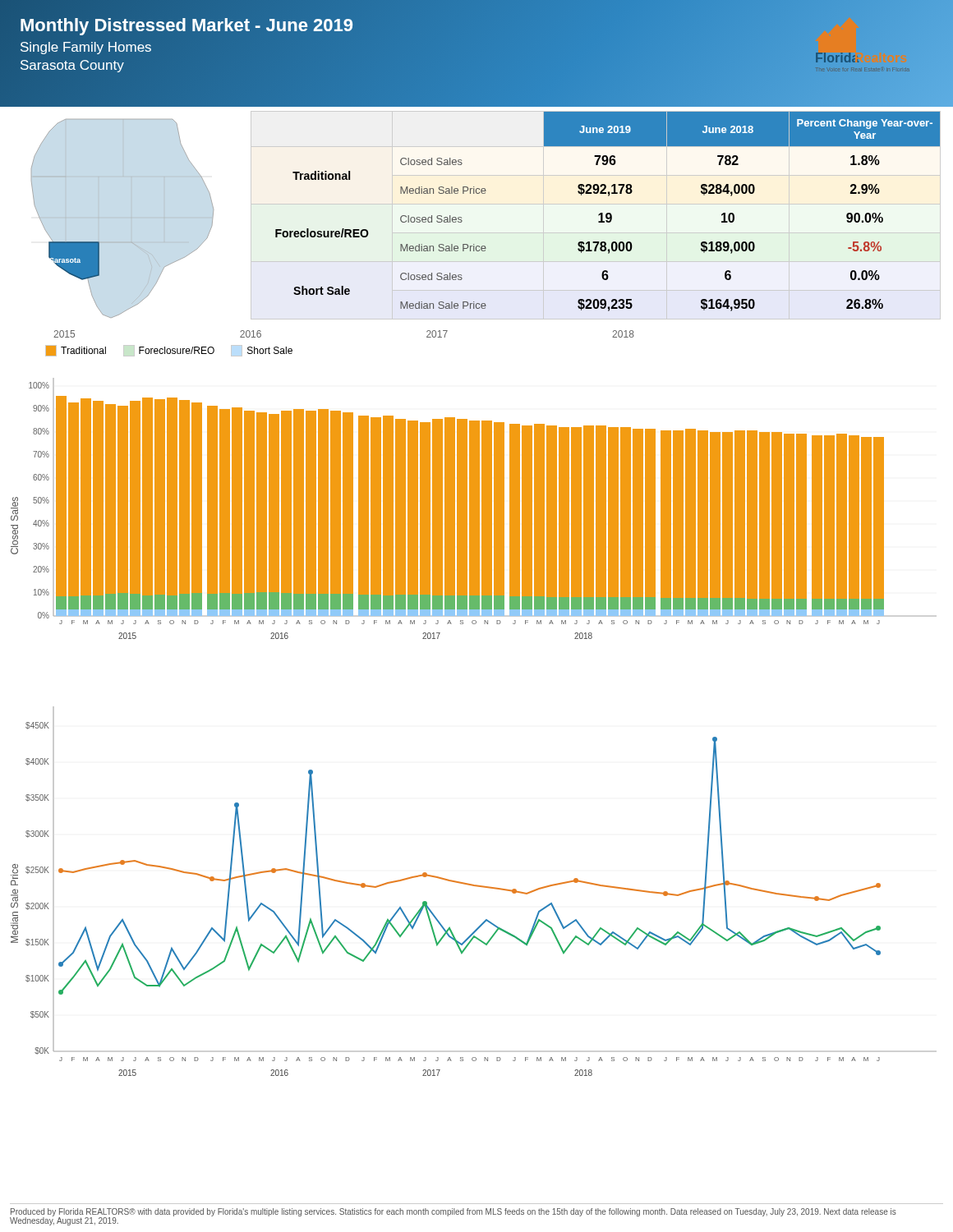
Task: Locate the table with the text "Median Sale Price"
Action: [596, 215]
